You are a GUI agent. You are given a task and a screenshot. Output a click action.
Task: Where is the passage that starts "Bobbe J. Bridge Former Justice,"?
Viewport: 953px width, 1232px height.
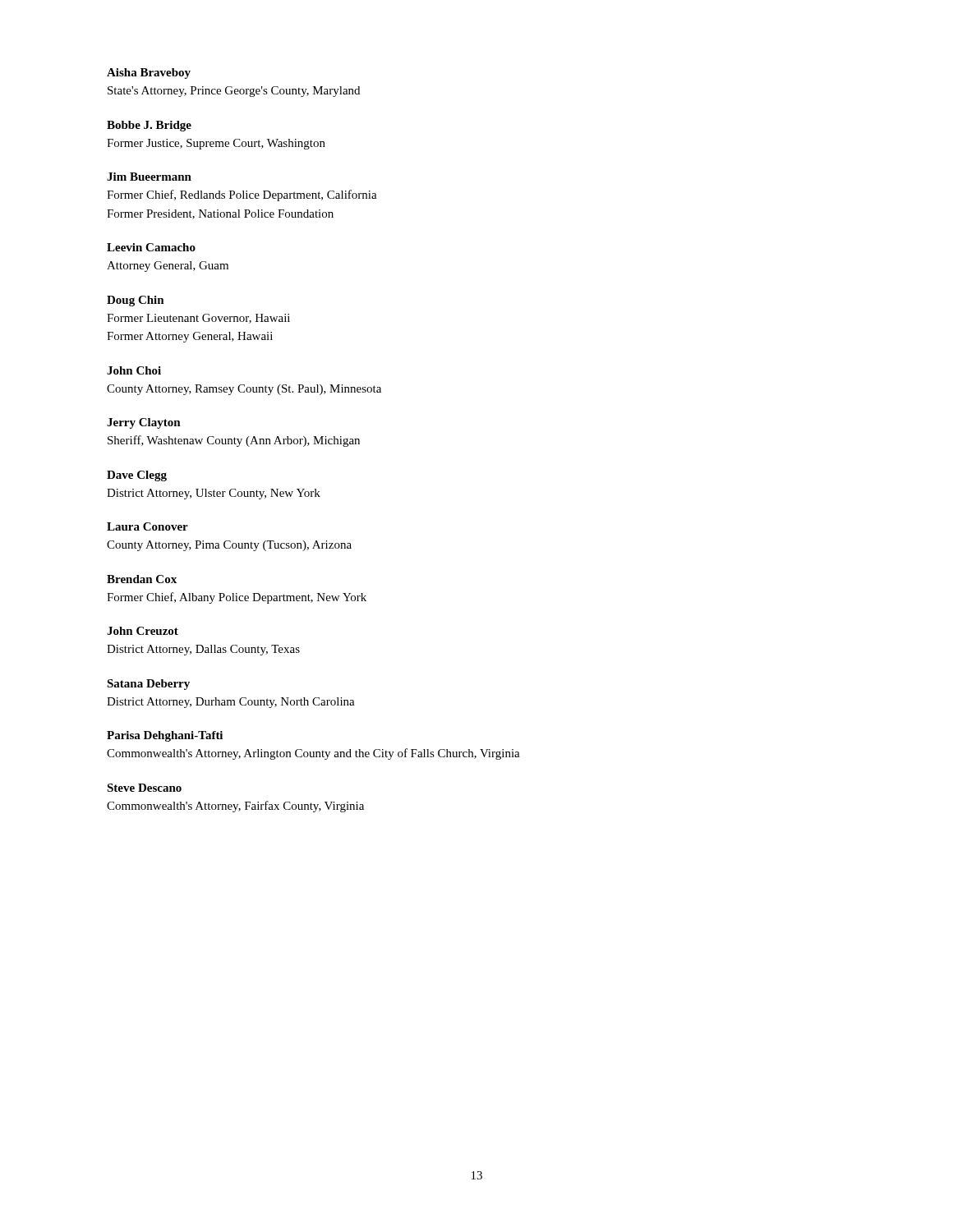[x=149, y=126]
